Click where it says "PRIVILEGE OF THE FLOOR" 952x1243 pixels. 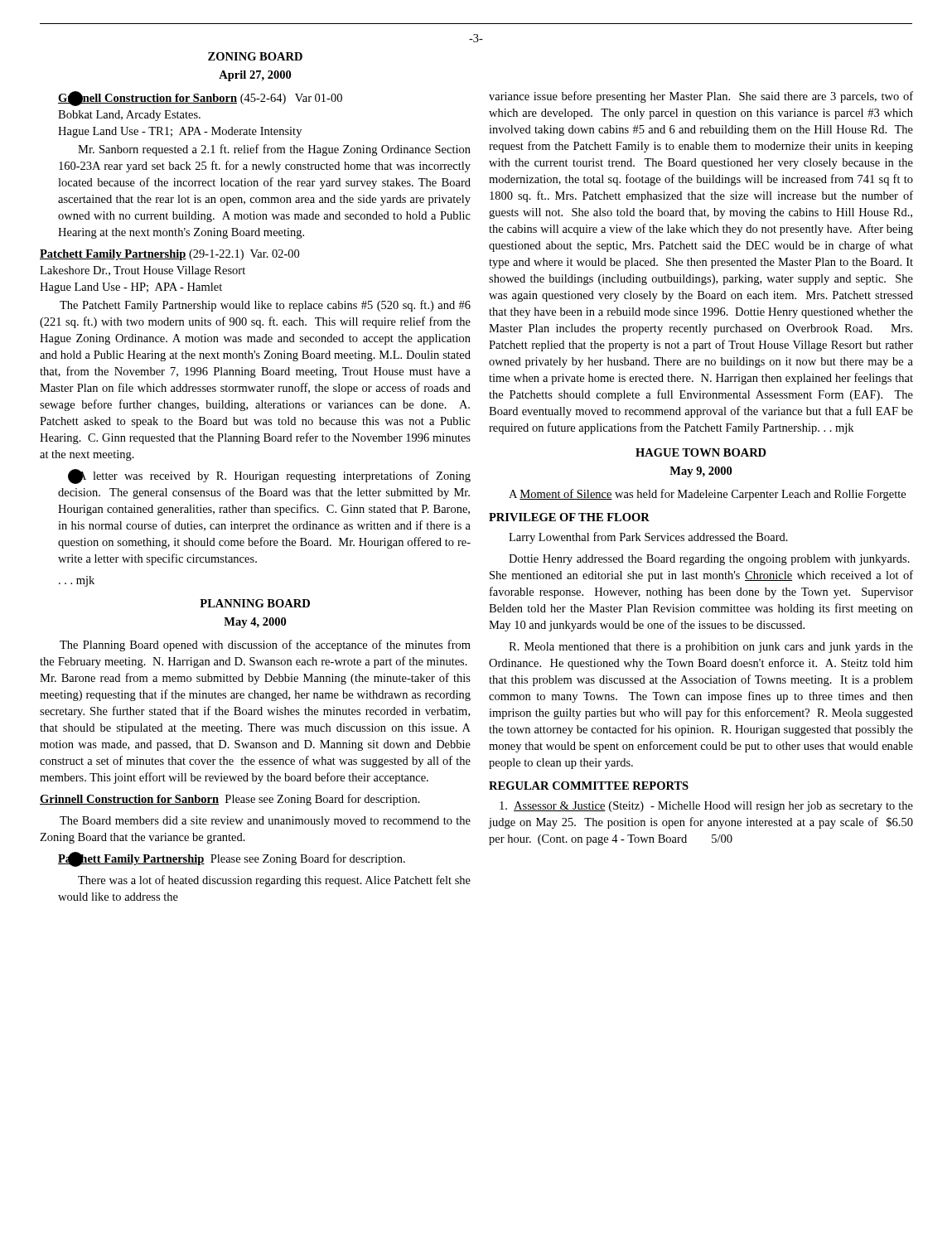click(x=569, y=517)
